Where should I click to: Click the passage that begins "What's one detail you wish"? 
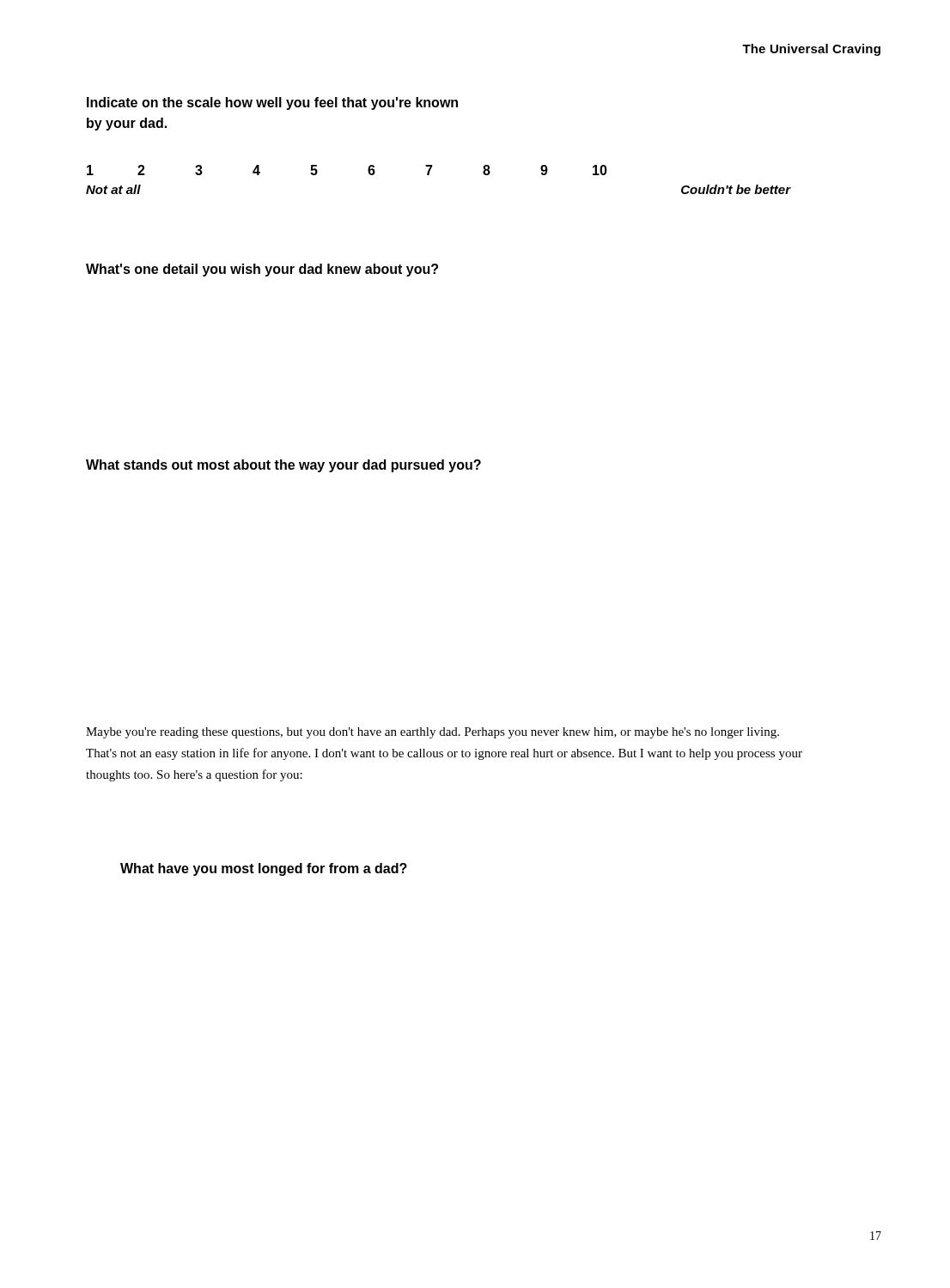262,269
